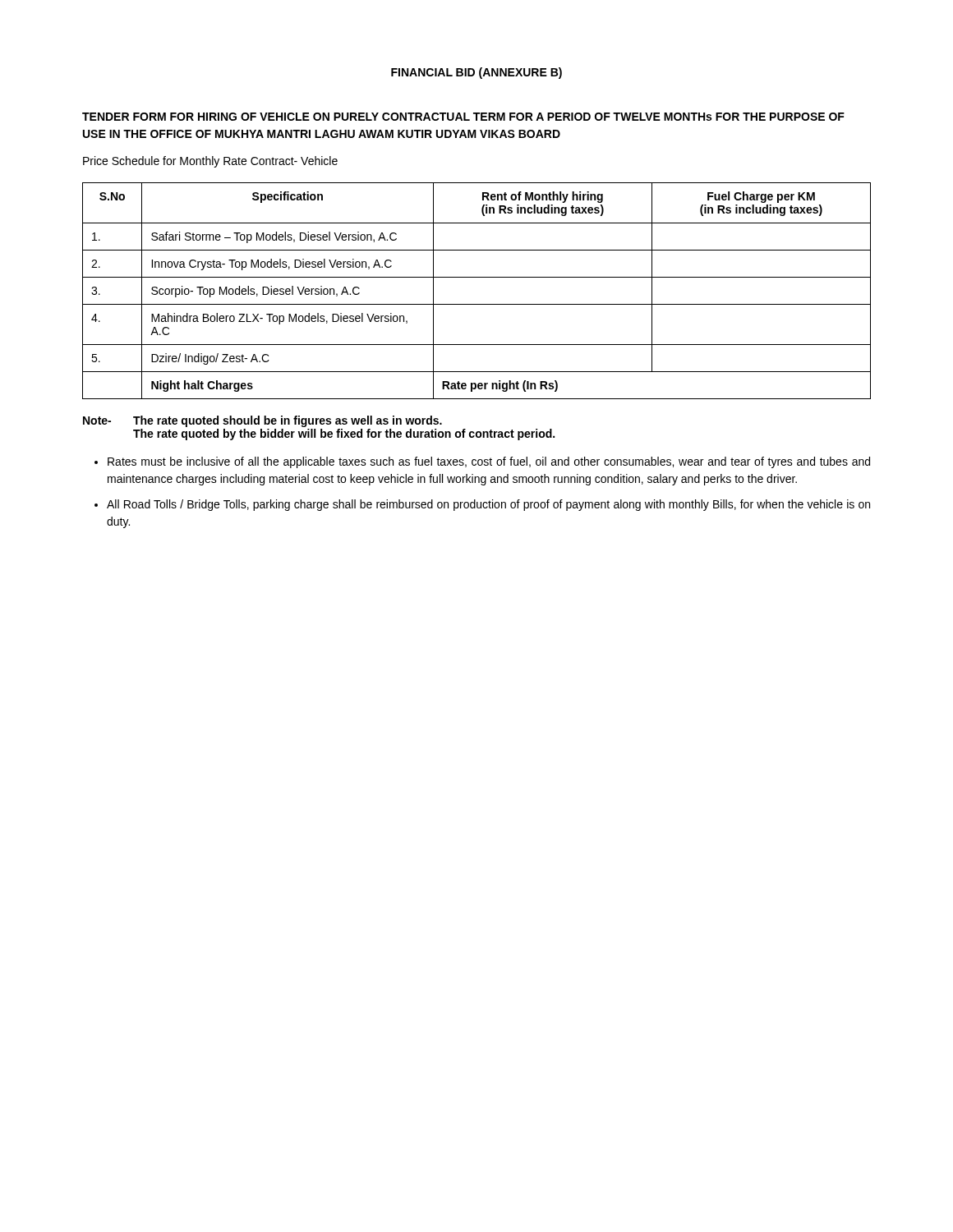Image resolution: width=953 pixels, height=1232 pixels.
Task: Select the list item with the text "Rates must be inclusive of all the"
Action: [476, 492]
